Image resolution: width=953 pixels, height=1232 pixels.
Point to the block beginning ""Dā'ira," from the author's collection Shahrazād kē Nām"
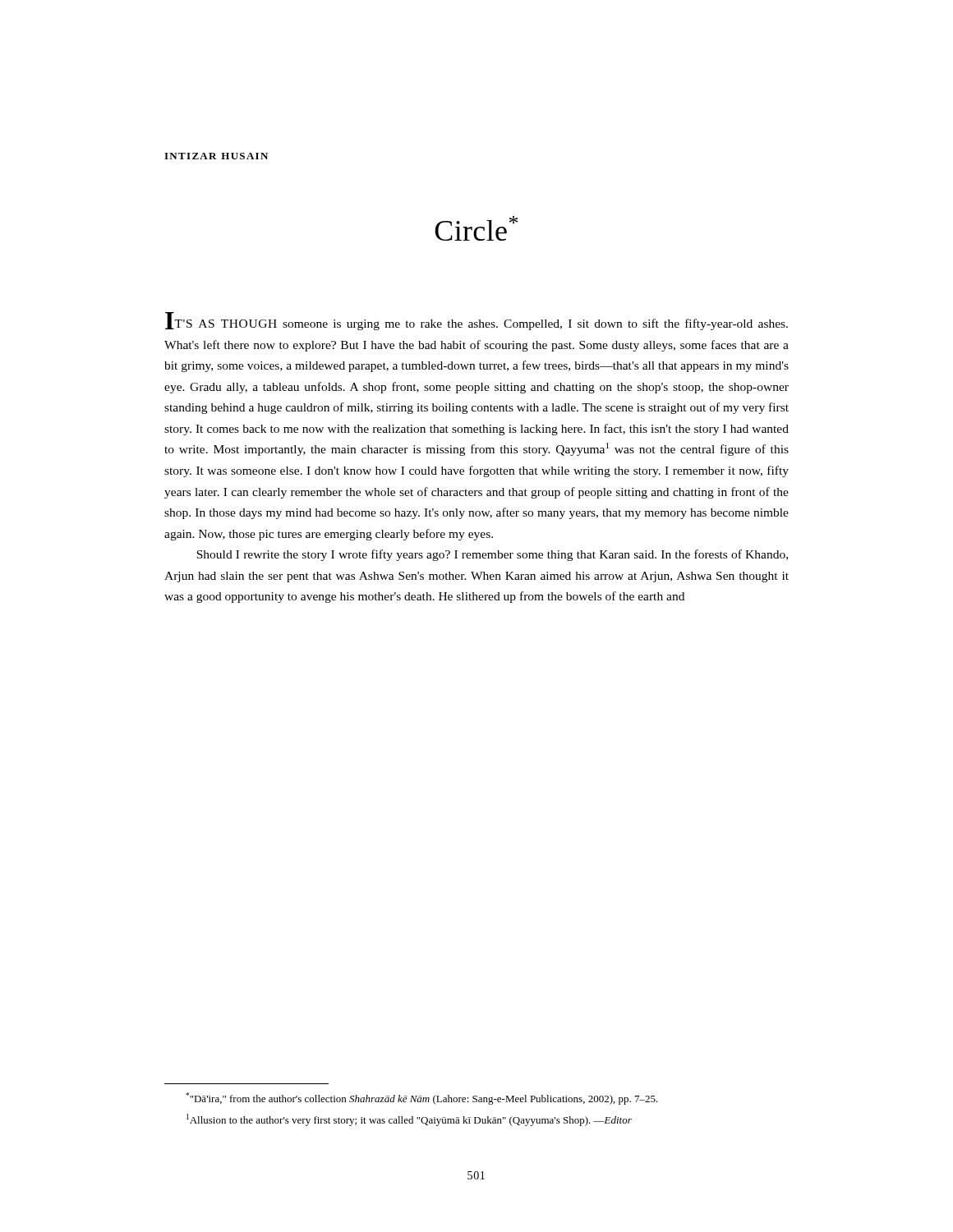(x=476, y=1109)
